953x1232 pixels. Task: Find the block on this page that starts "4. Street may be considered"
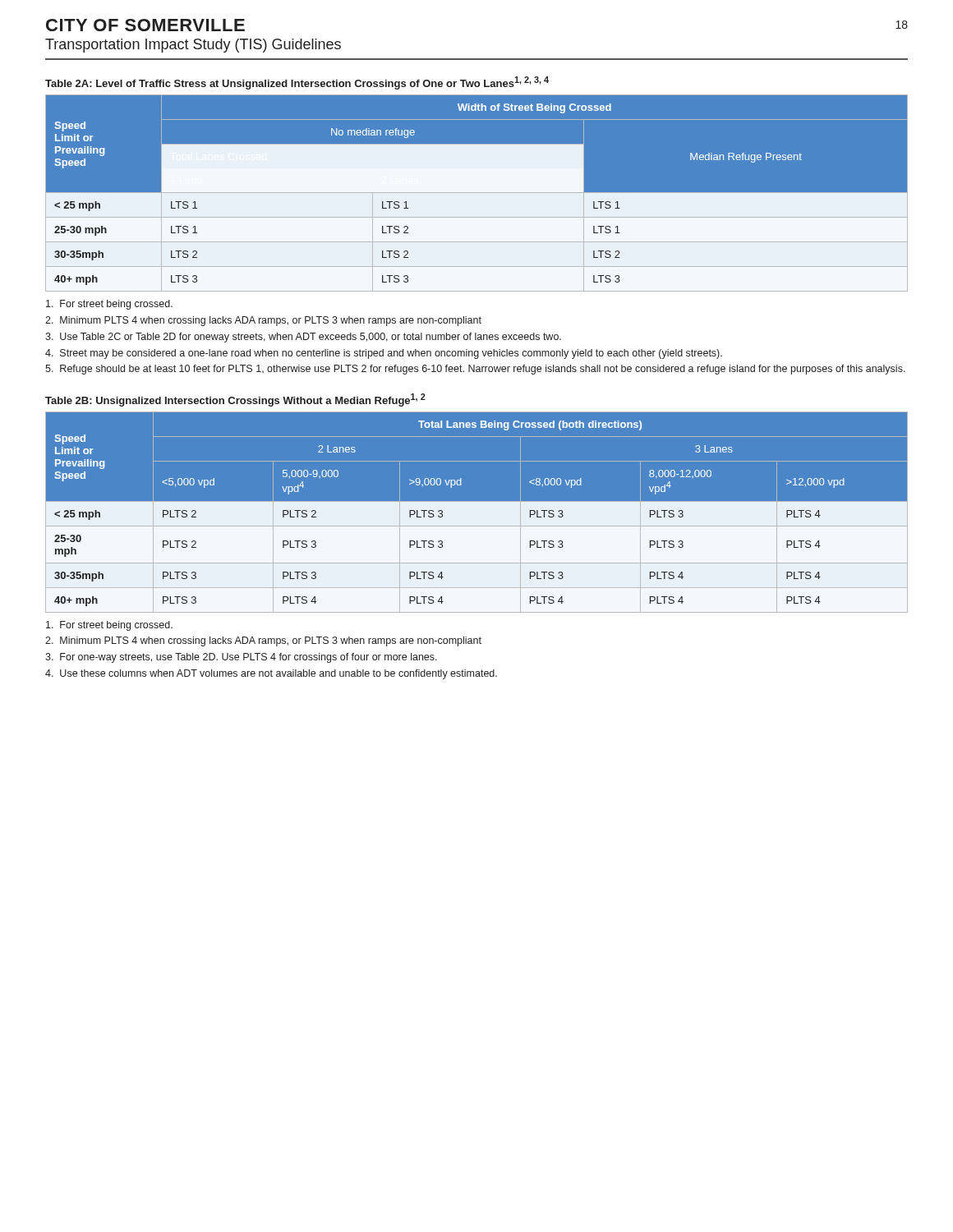pyautogui.click(x=384, y=353)
